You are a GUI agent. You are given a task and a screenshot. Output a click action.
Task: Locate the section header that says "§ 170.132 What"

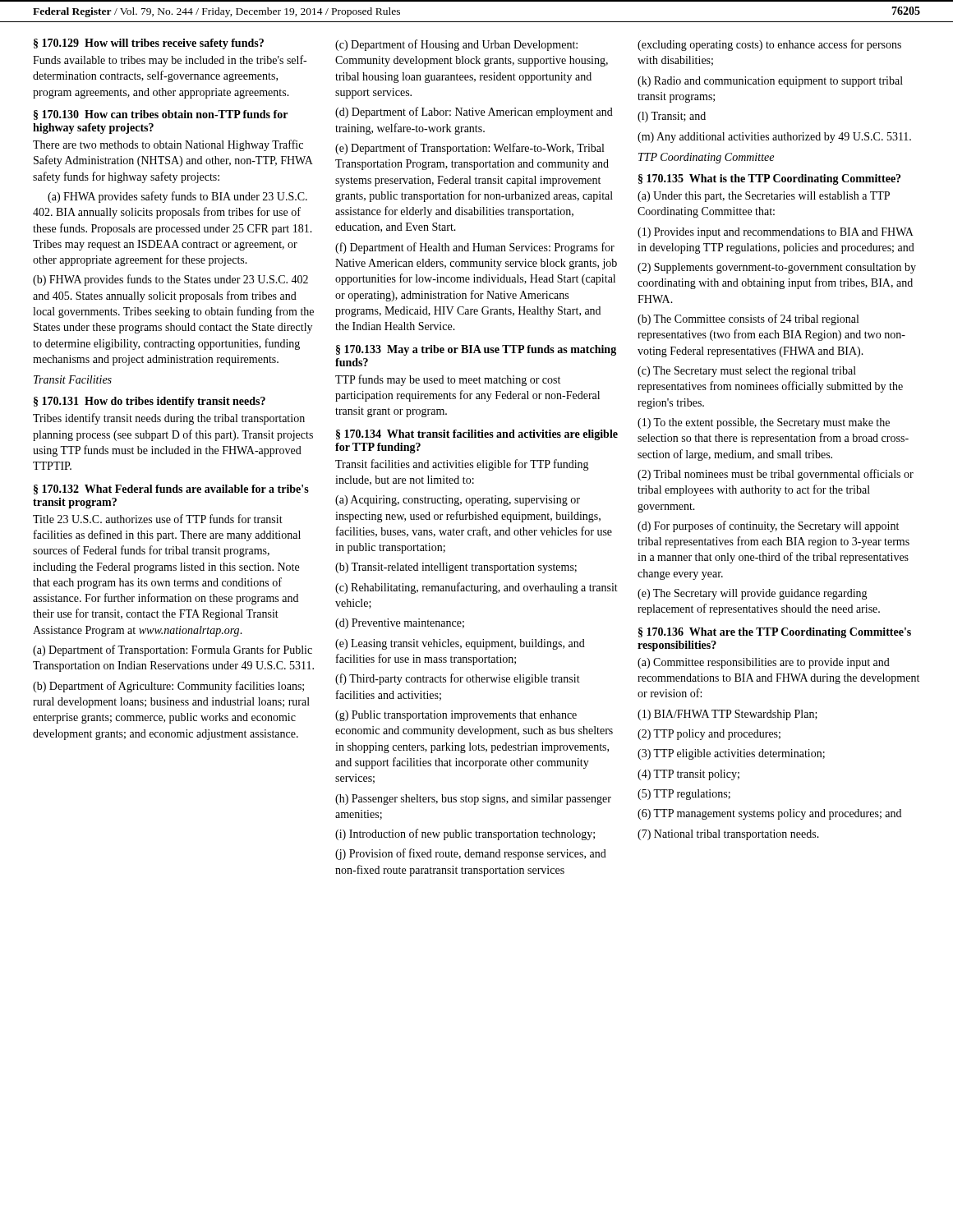tap(171, 495)
